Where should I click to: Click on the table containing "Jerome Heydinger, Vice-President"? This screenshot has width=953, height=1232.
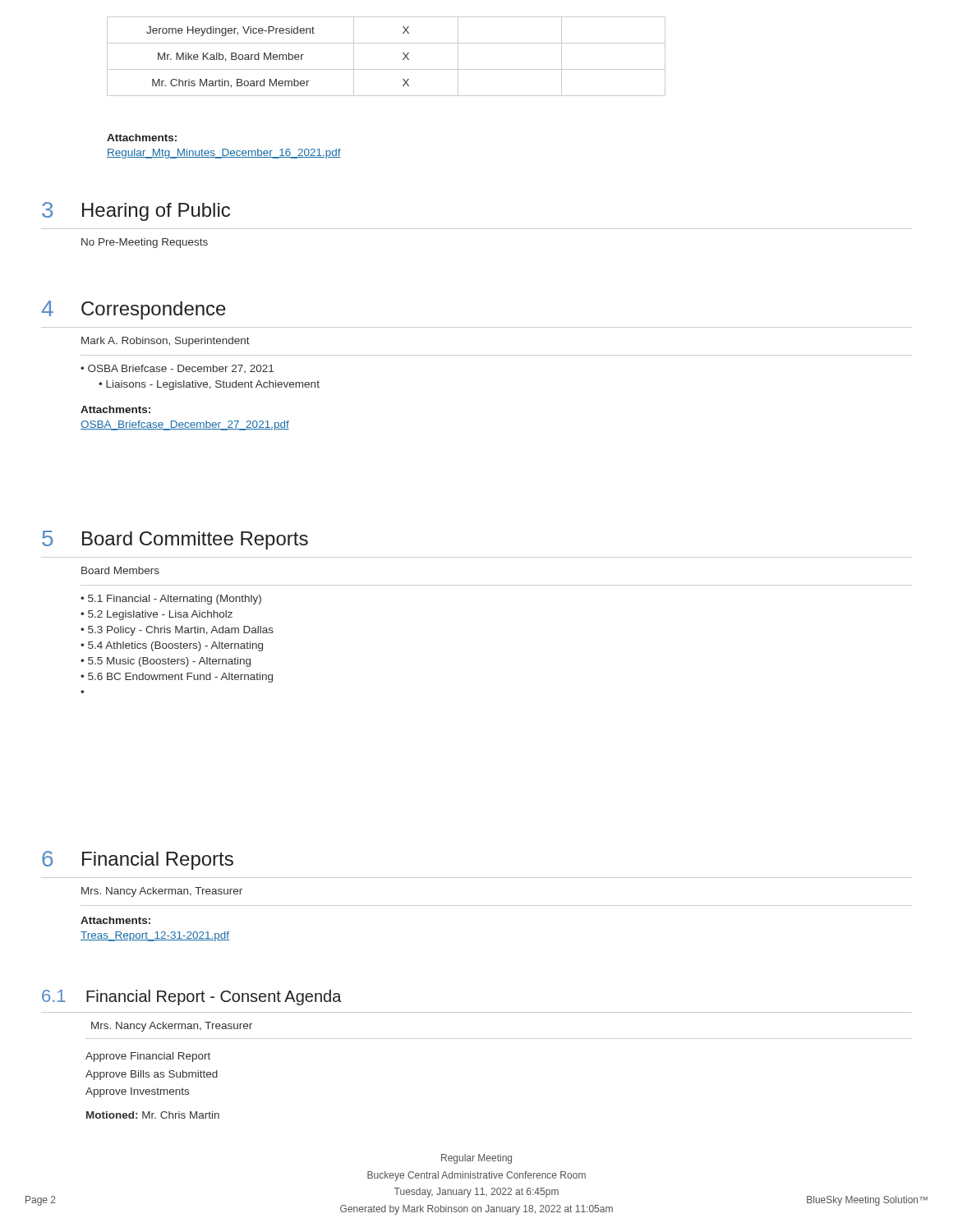pyautogui.click(x=386, y=56)
